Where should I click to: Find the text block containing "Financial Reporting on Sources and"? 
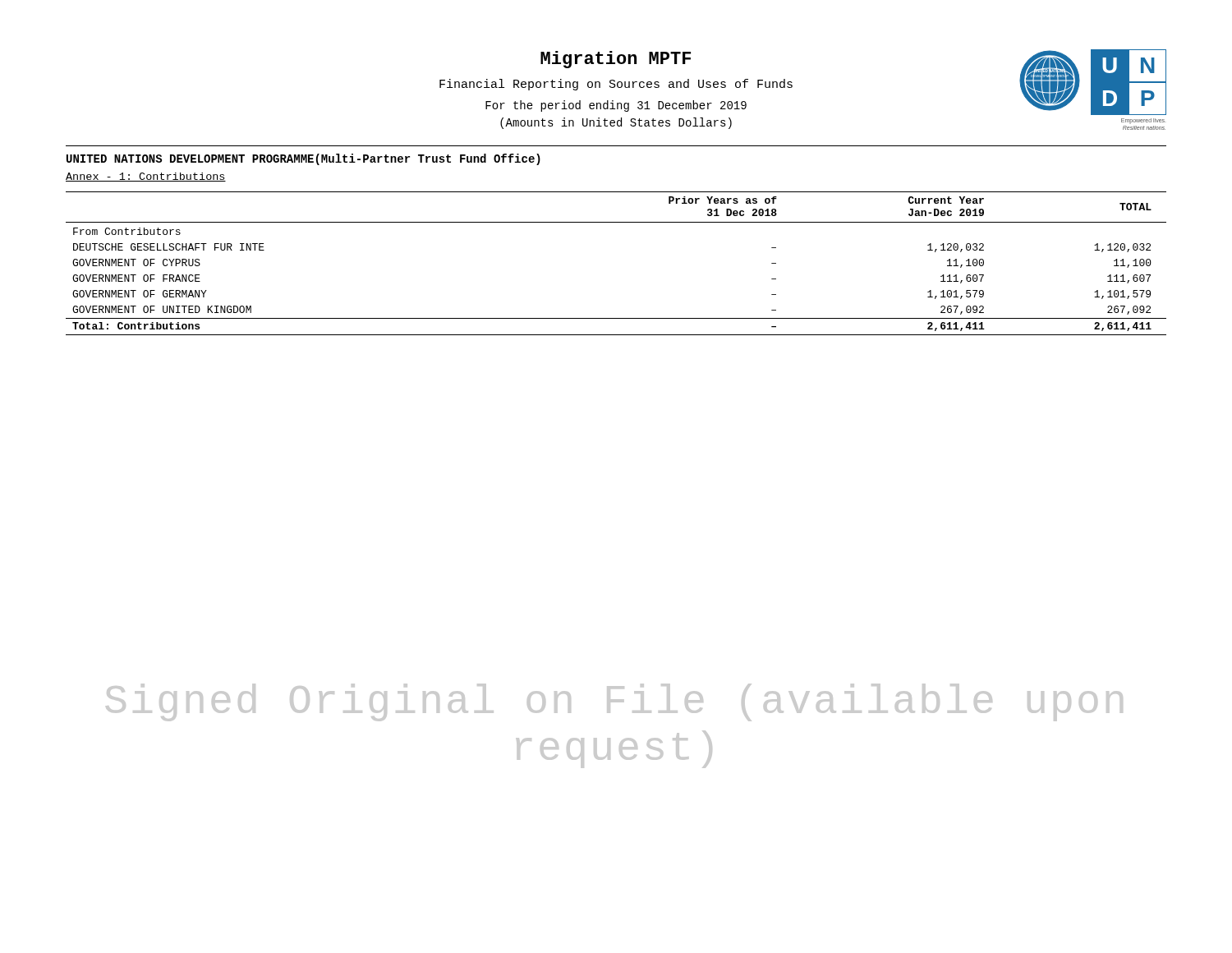pos(616,85)
